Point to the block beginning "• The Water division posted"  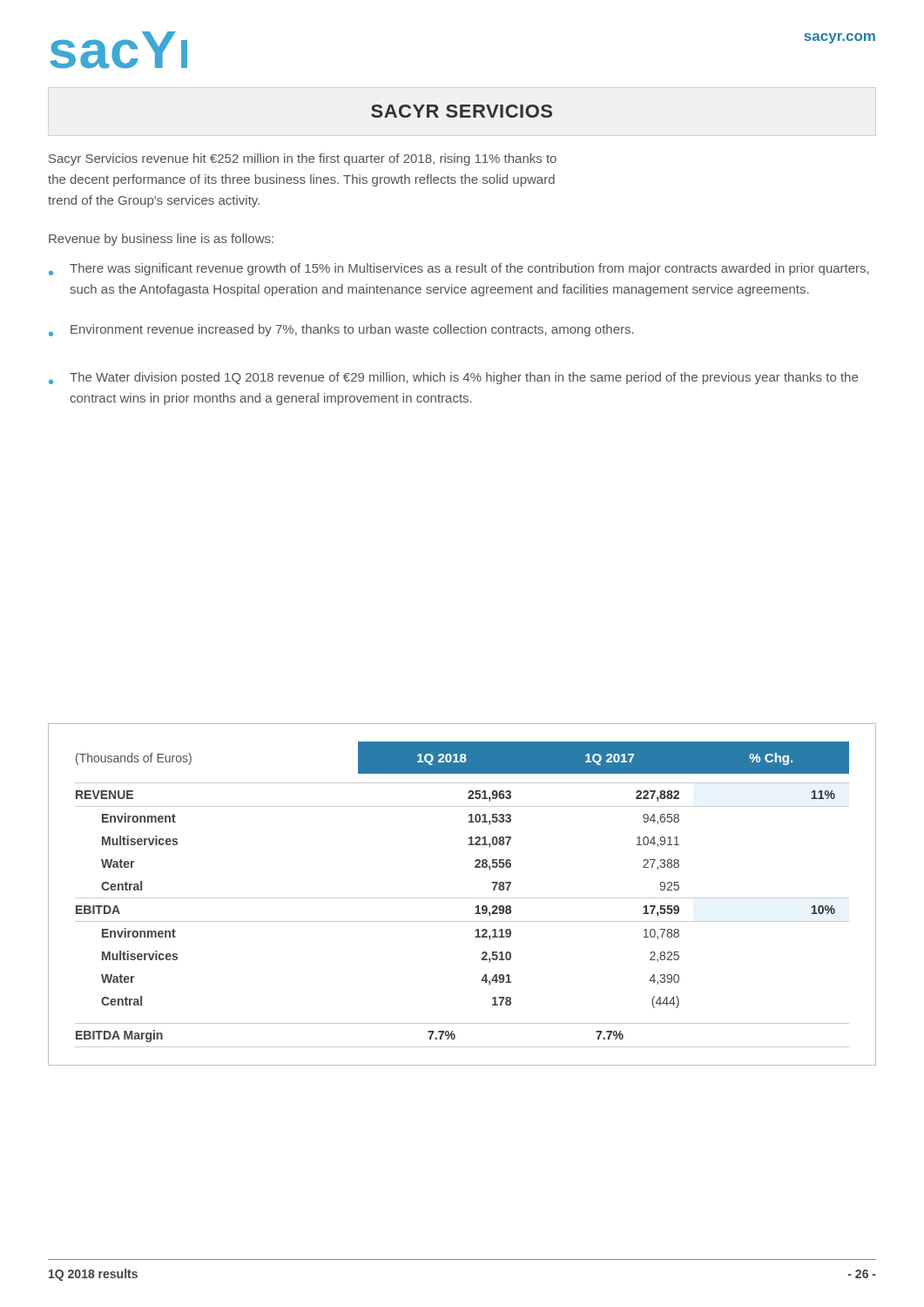coord(462,388)
